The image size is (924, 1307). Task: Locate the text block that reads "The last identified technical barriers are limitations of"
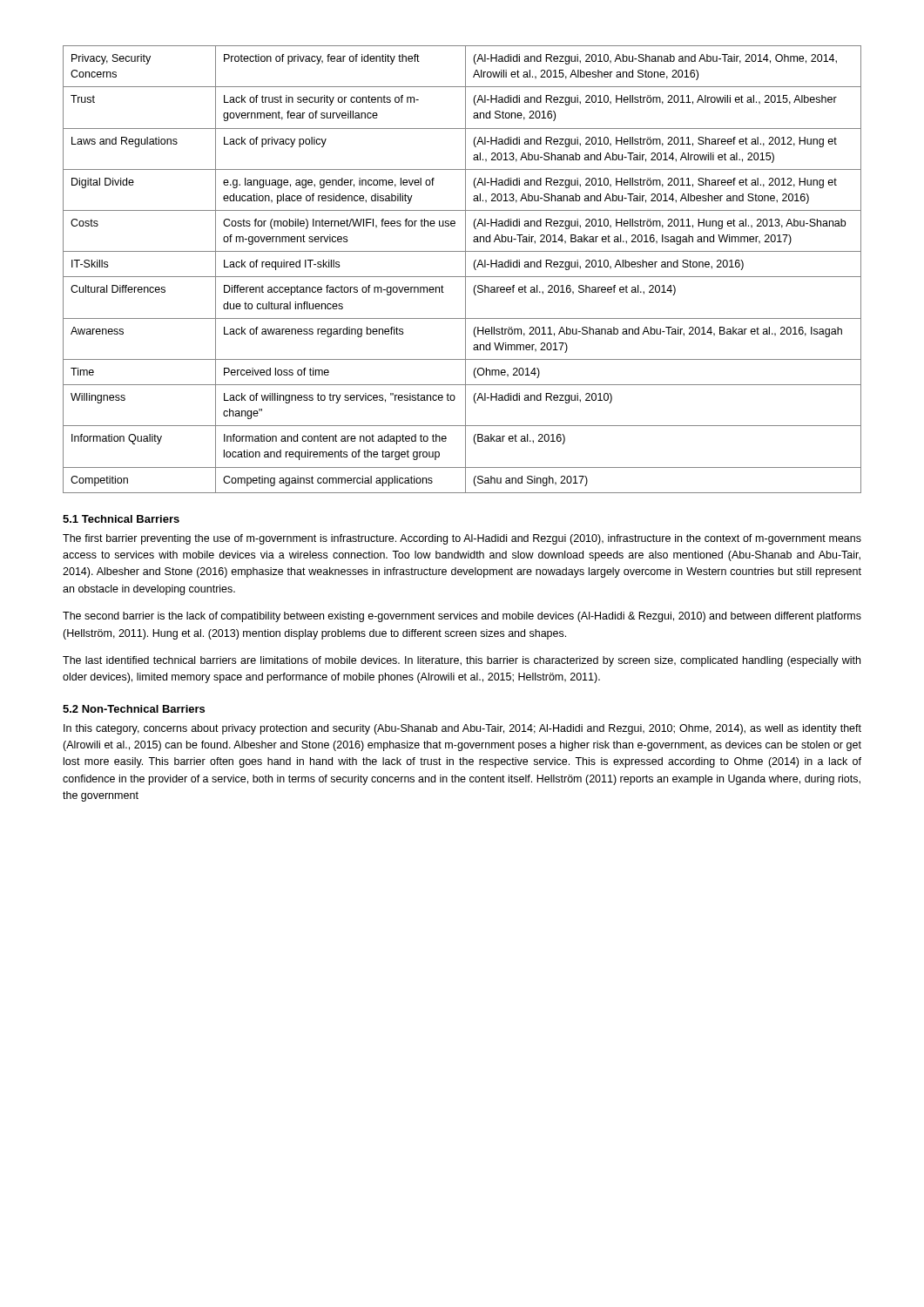click(462, 669)
